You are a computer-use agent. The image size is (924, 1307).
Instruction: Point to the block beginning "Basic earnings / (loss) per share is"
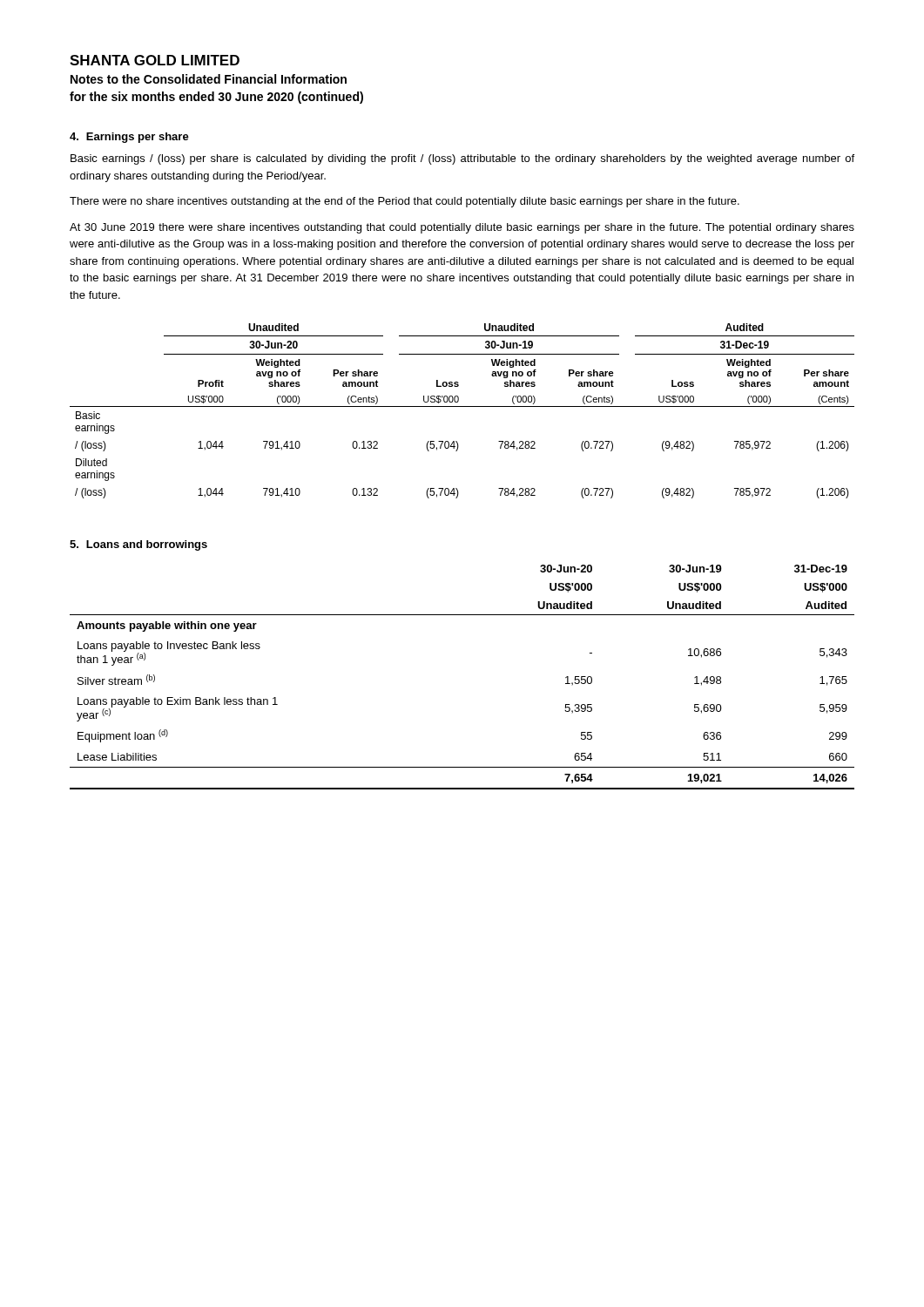(x=462, y=167)
